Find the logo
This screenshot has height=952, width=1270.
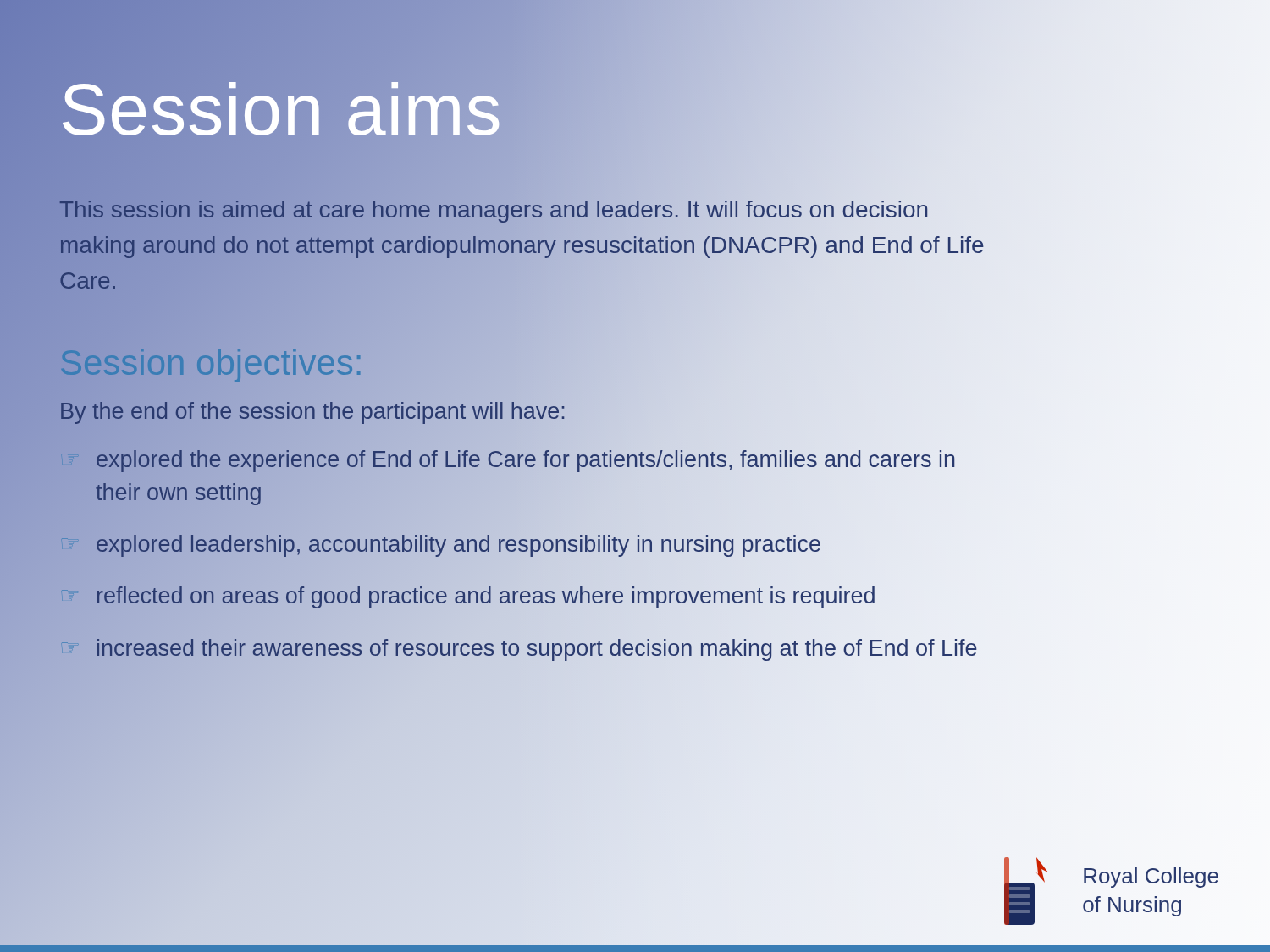coord(1112,891)
